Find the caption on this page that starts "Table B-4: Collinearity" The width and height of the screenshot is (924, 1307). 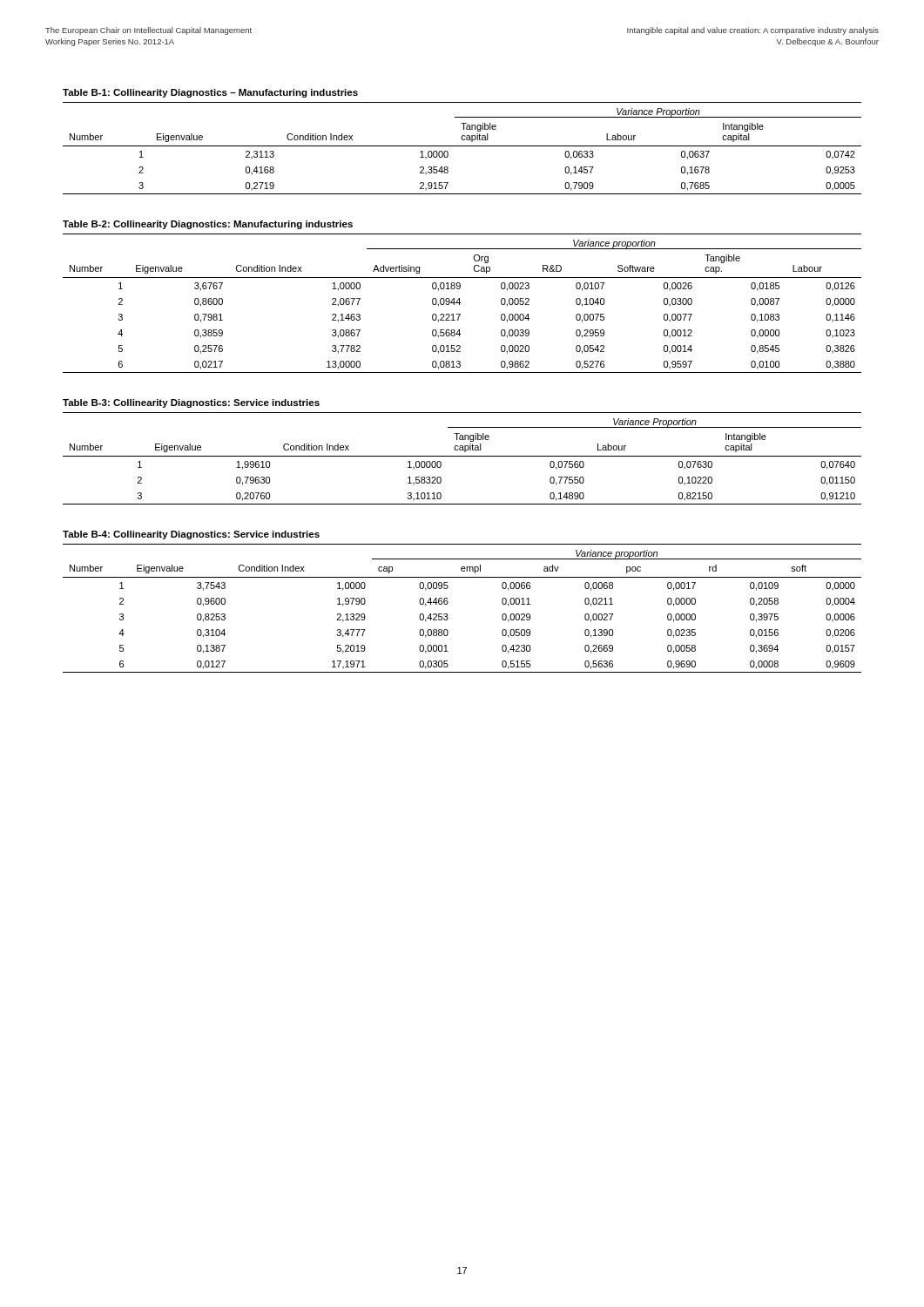point(191,534)
